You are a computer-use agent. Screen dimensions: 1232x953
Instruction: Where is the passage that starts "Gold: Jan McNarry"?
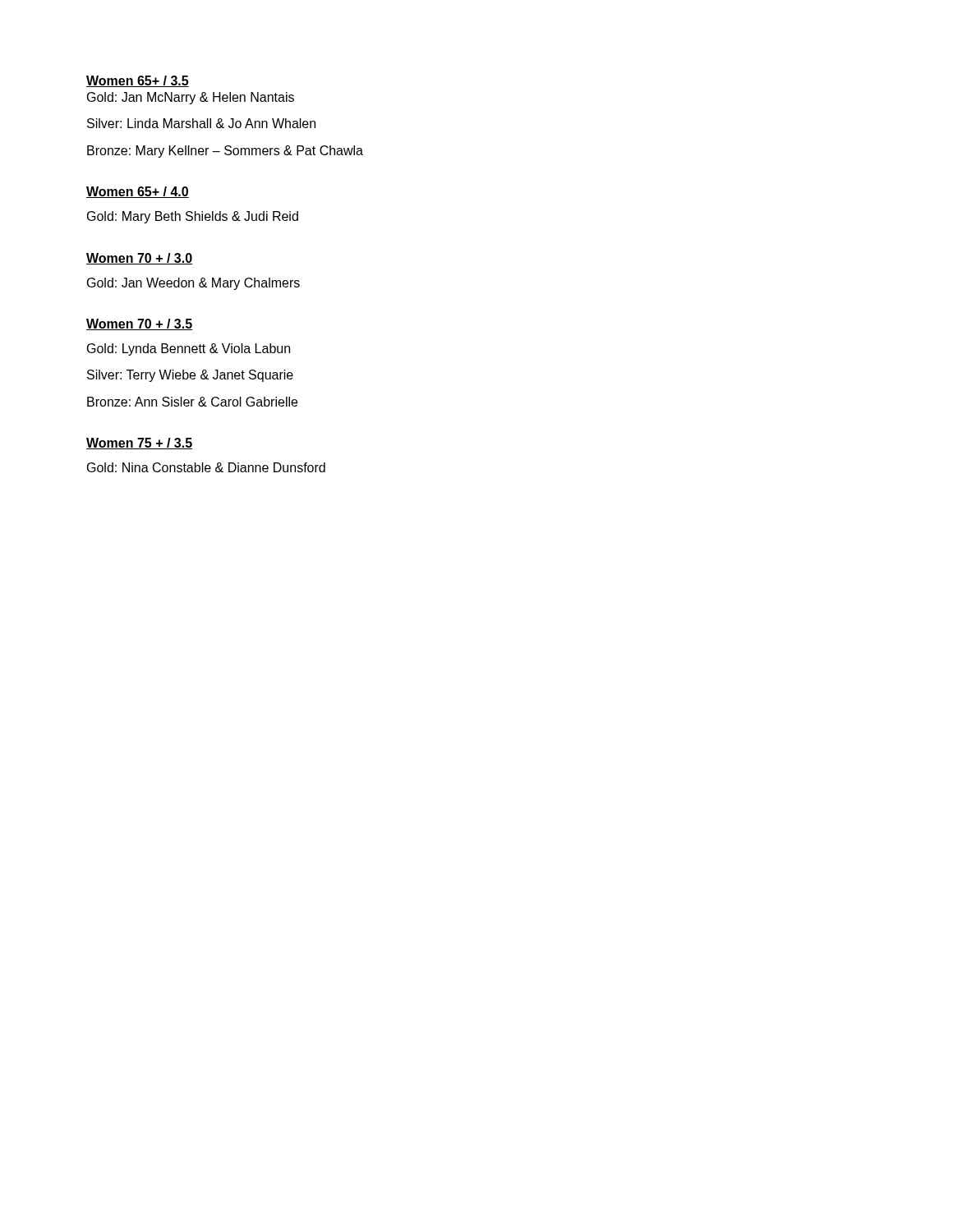(x=190, y=97)
